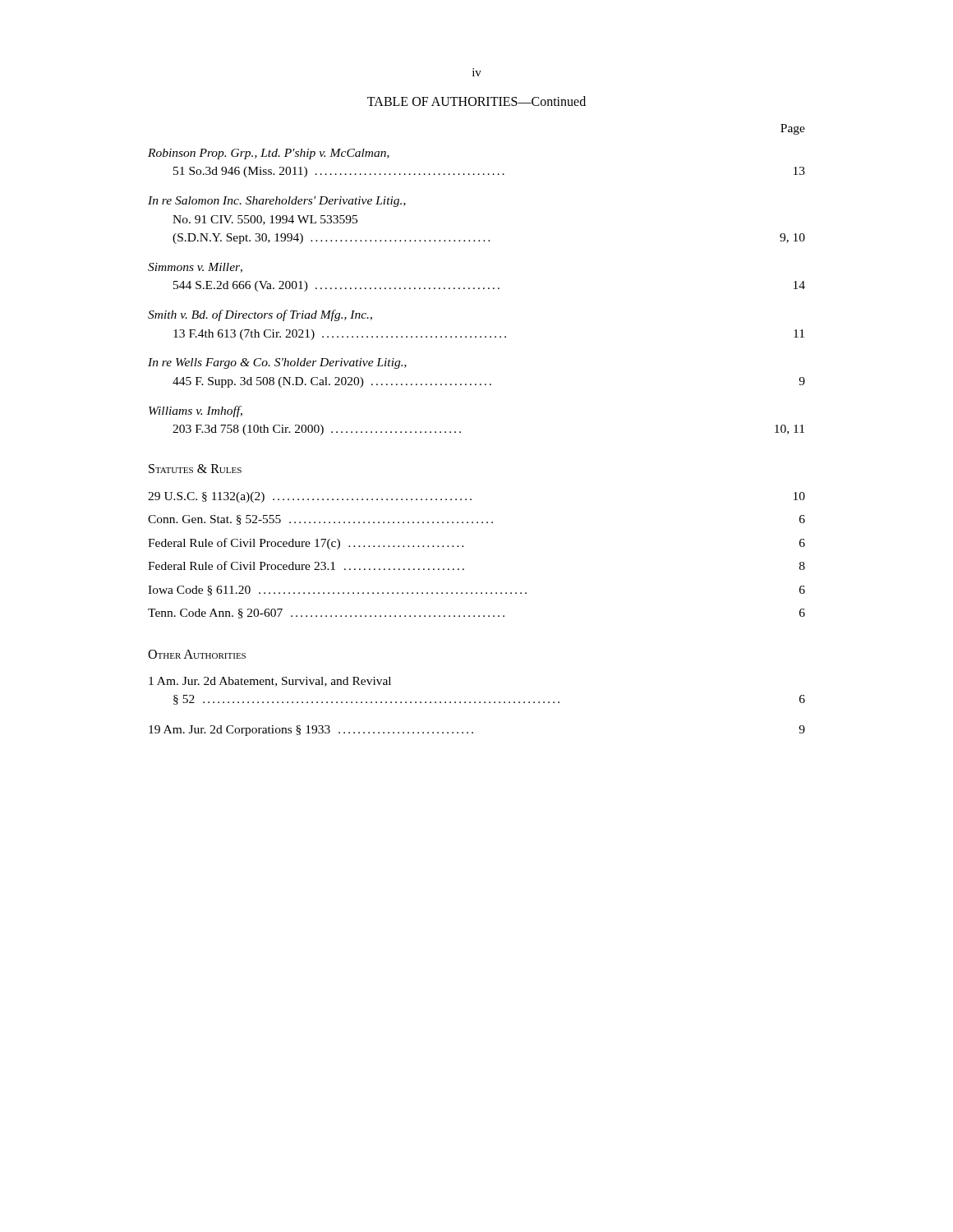Find the region starting "Conn. Gen. Stat. §"
Viewport: 953px width, 1232px height.
click(476, 519)
